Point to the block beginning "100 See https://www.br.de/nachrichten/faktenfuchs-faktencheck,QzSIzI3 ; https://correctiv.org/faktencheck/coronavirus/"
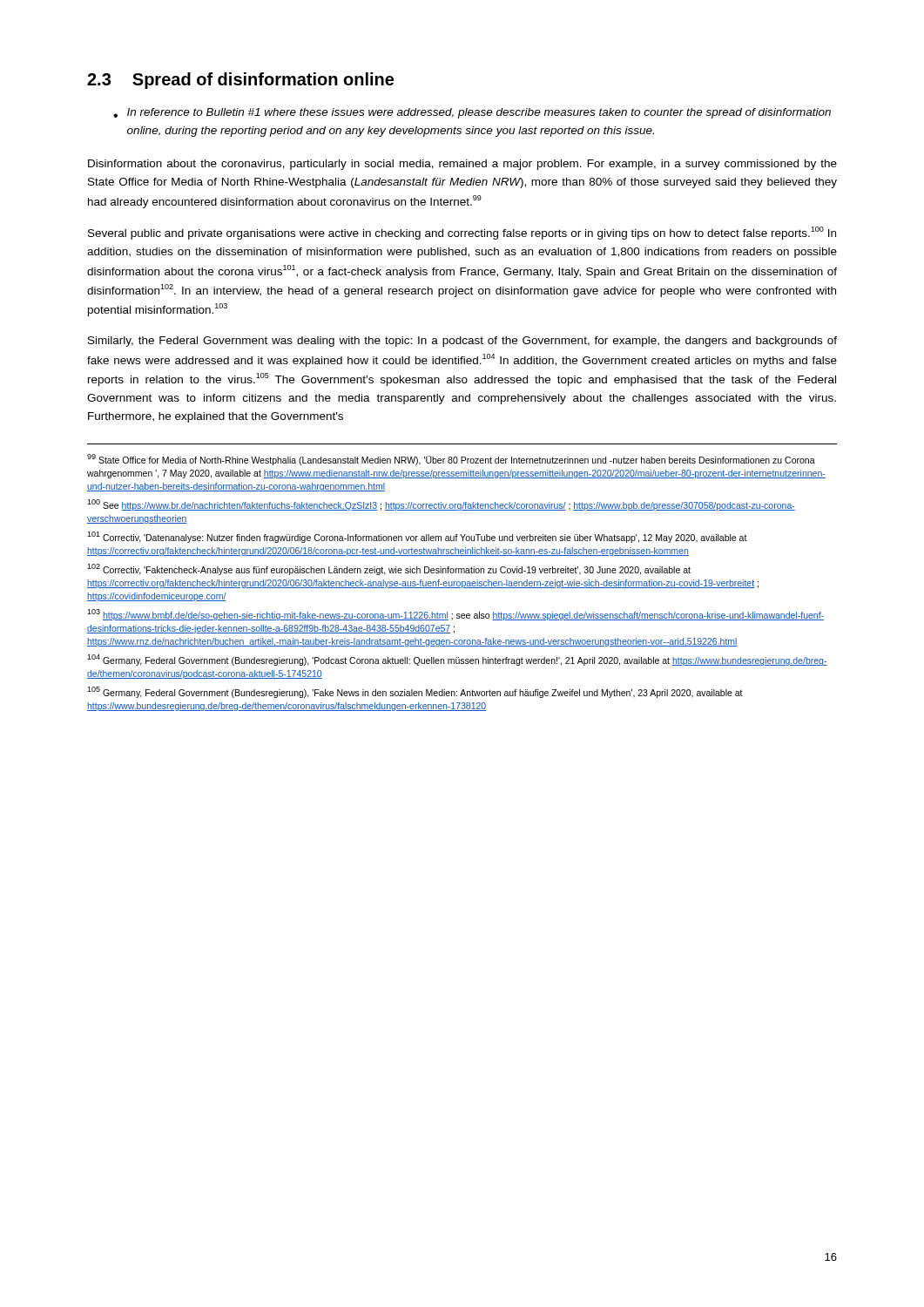The width and height of the screenshot is (924, 1307). [x=441, y=511]
